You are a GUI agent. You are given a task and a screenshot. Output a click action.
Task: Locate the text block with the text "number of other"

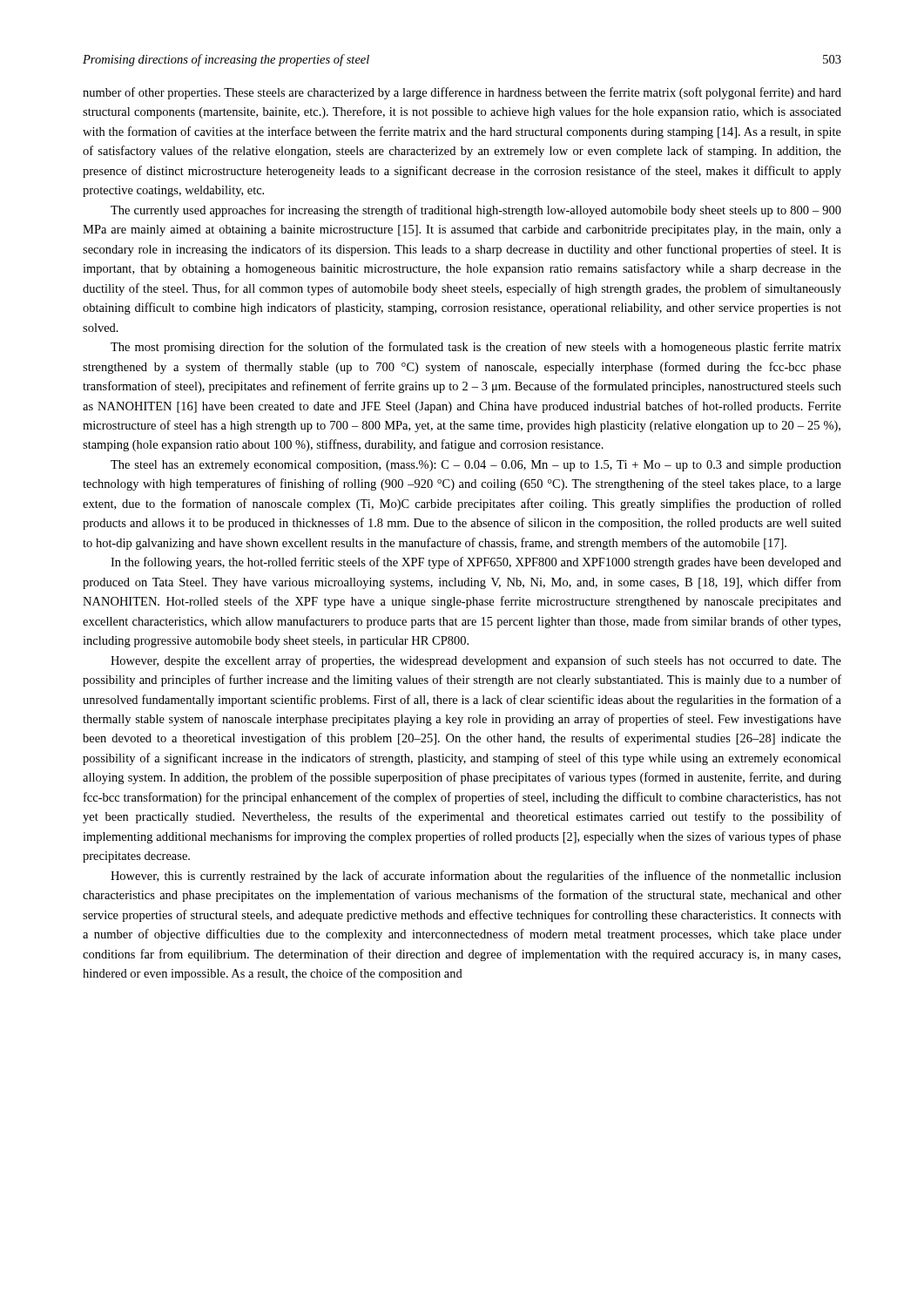point(462,141)
